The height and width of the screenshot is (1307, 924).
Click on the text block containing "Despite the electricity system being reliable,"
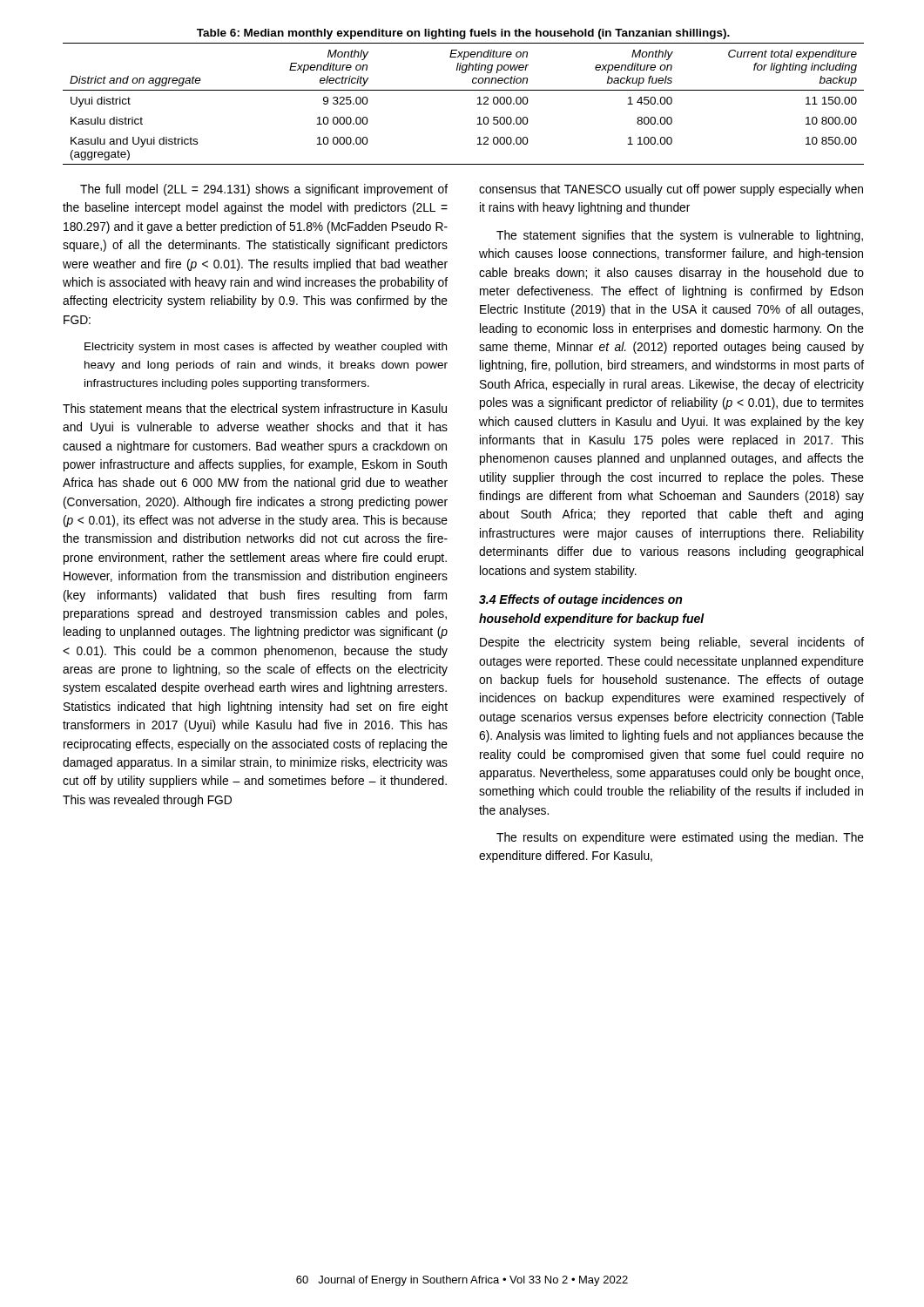(671, 750)
